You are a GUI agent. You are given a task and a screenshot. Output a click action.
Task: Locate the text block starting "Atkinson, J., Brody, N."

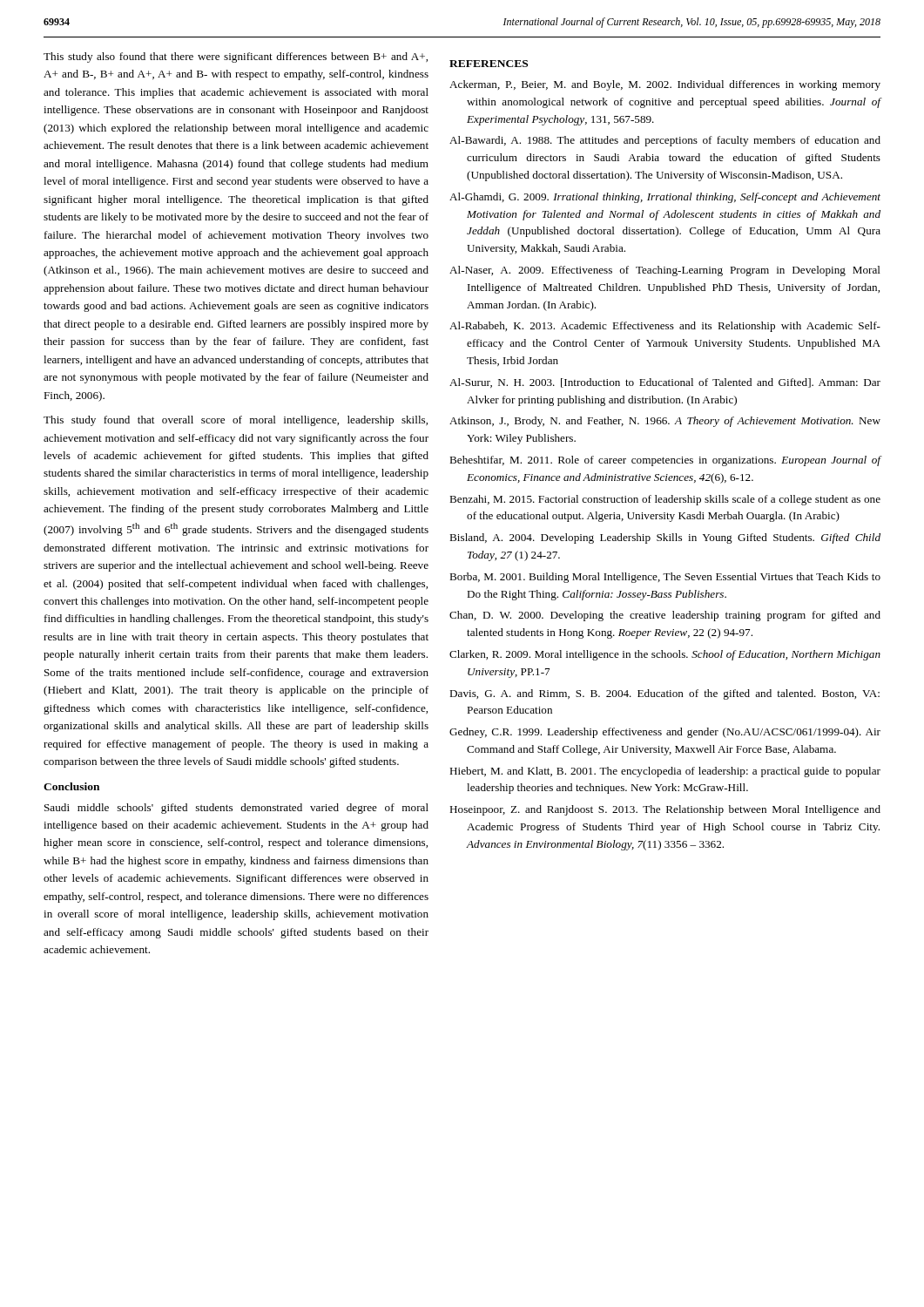(x=665, y=429)
